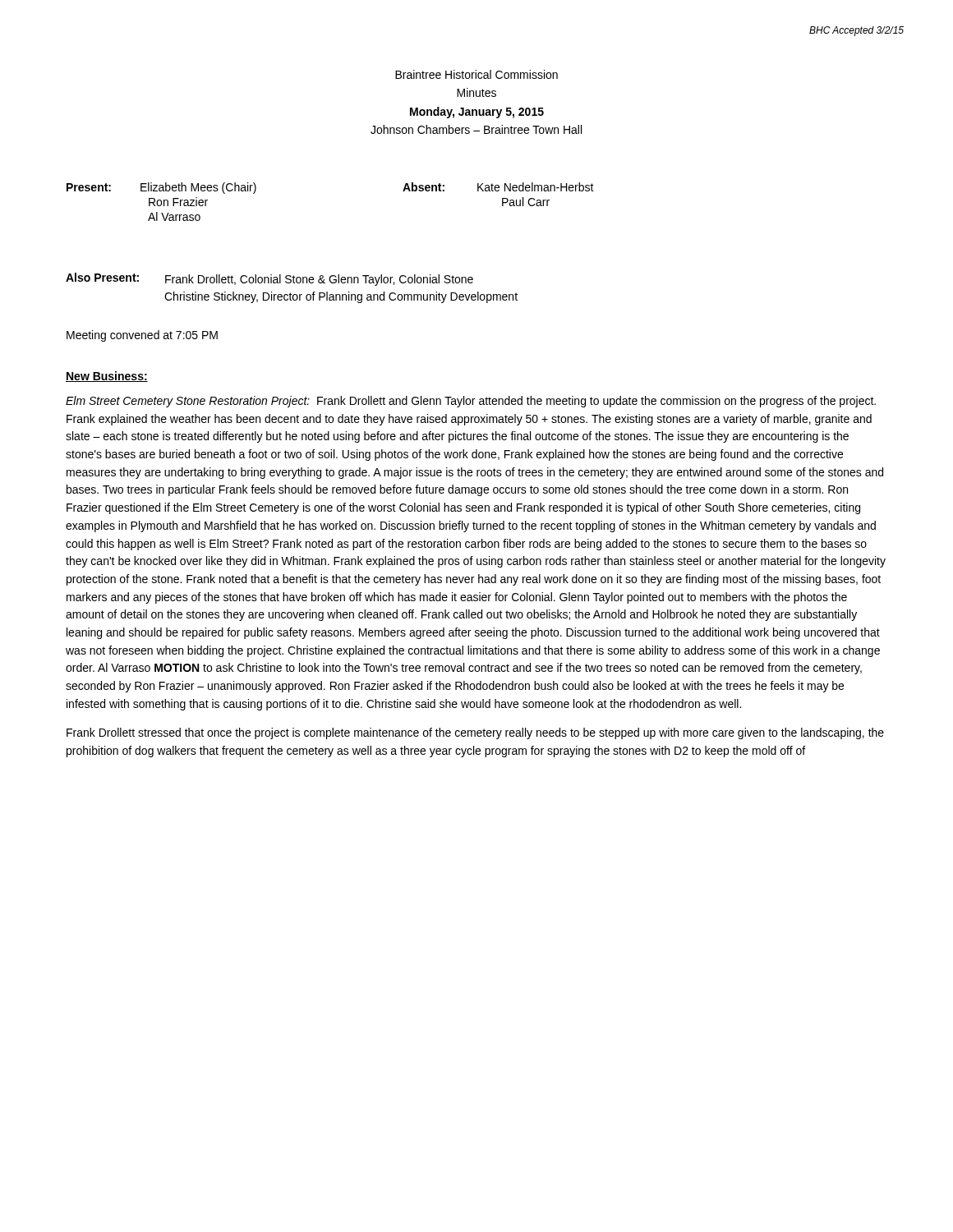Find the text starting "Meeting convened at"
The width and height of the screenshot is (953, 1232).
[142, 335]
